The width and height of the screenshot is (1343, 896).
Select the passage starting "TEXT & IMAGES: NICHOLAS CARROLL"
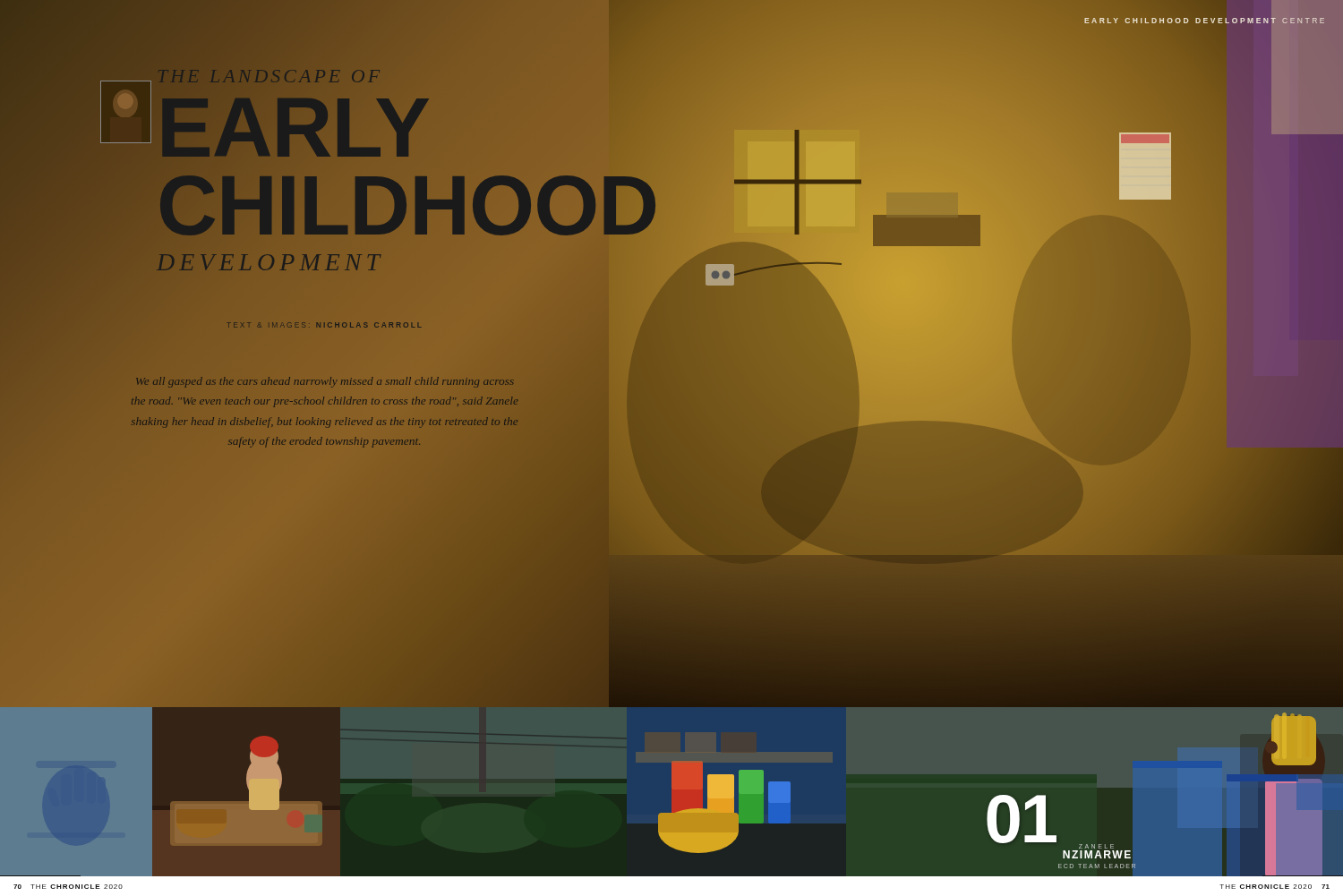[x=325, y=325]
